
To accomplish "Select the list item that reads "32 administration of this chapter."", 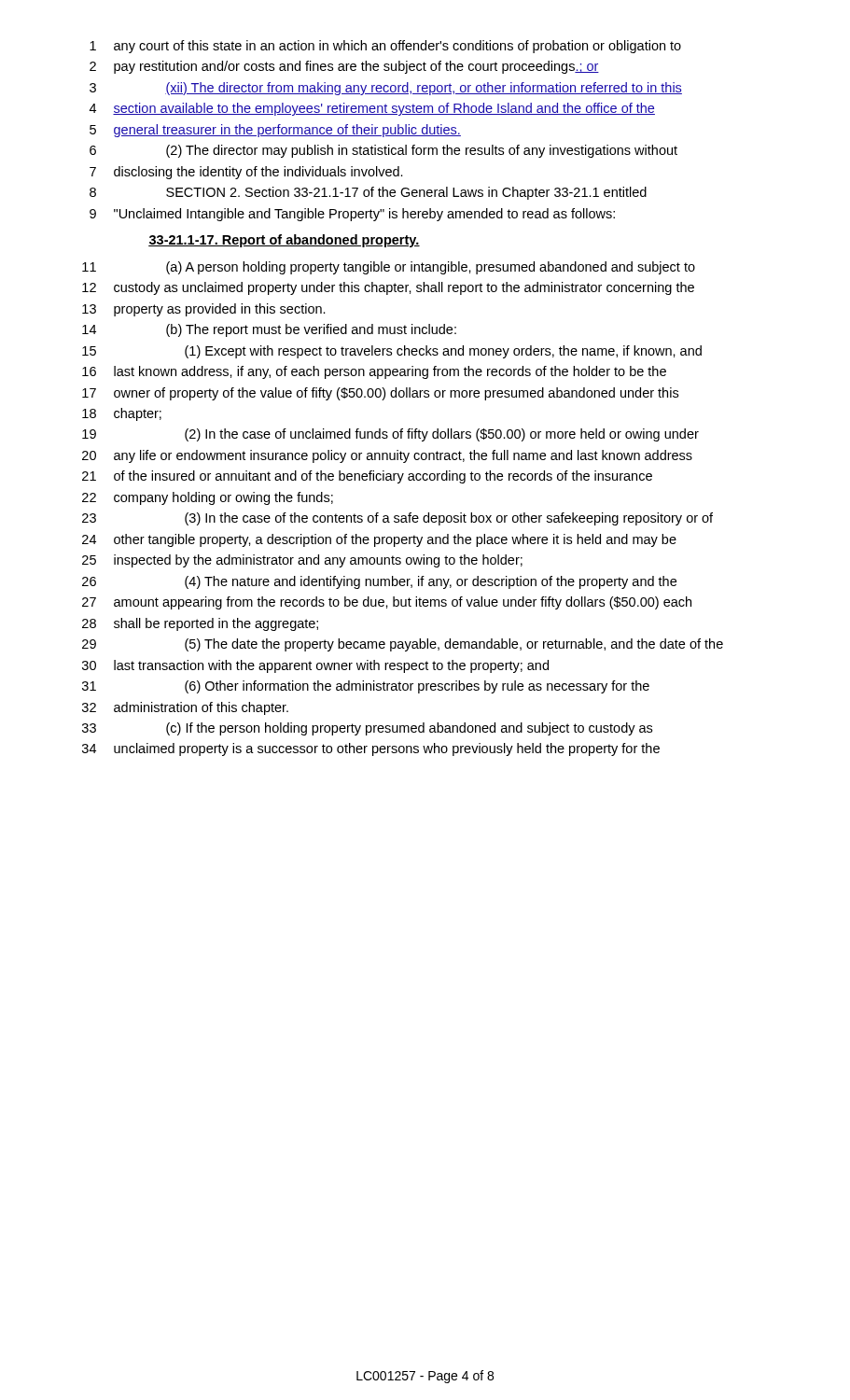I will tap(185, 708).
